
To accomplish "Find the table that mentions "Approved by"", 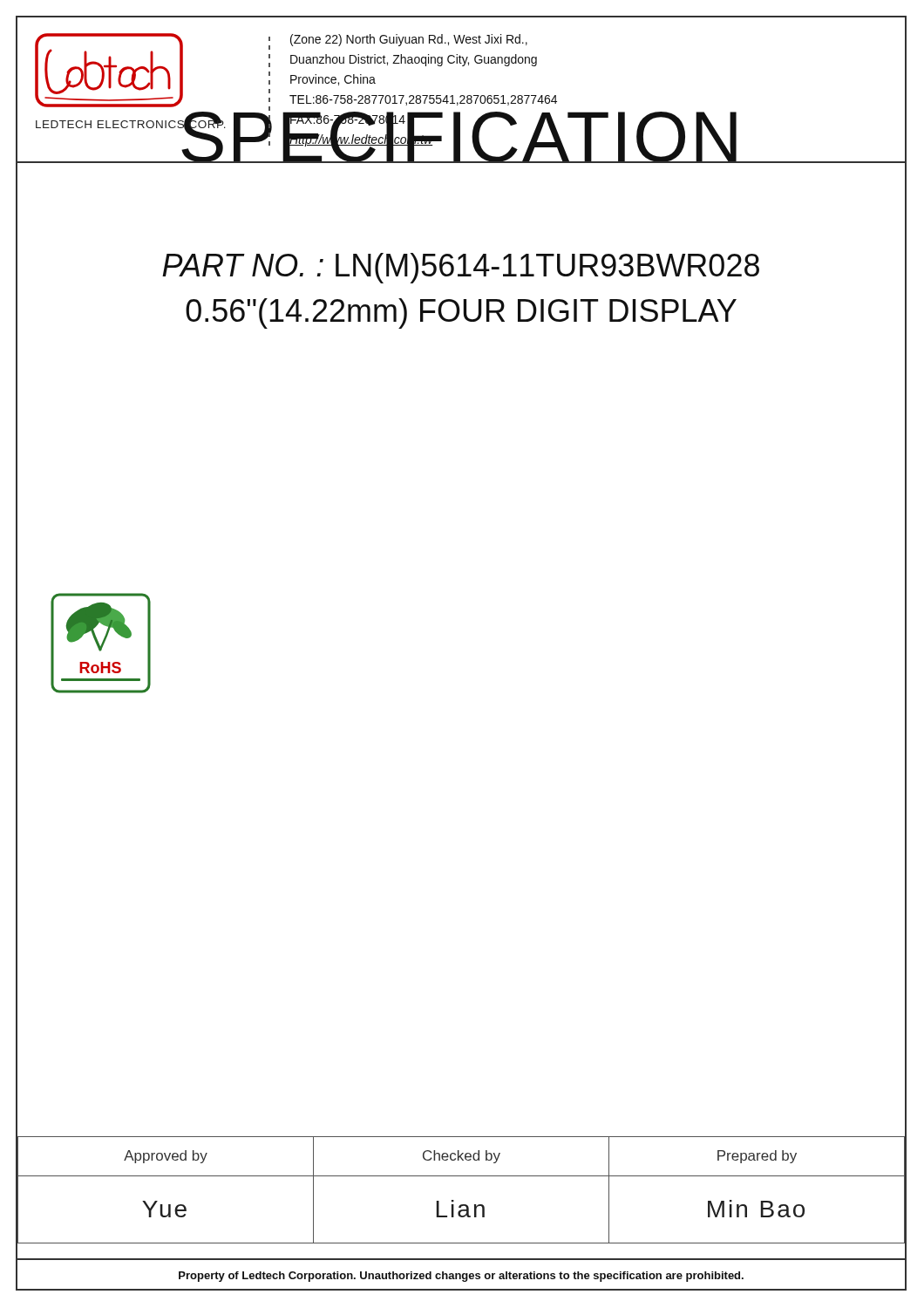I will click(461, 1190).
